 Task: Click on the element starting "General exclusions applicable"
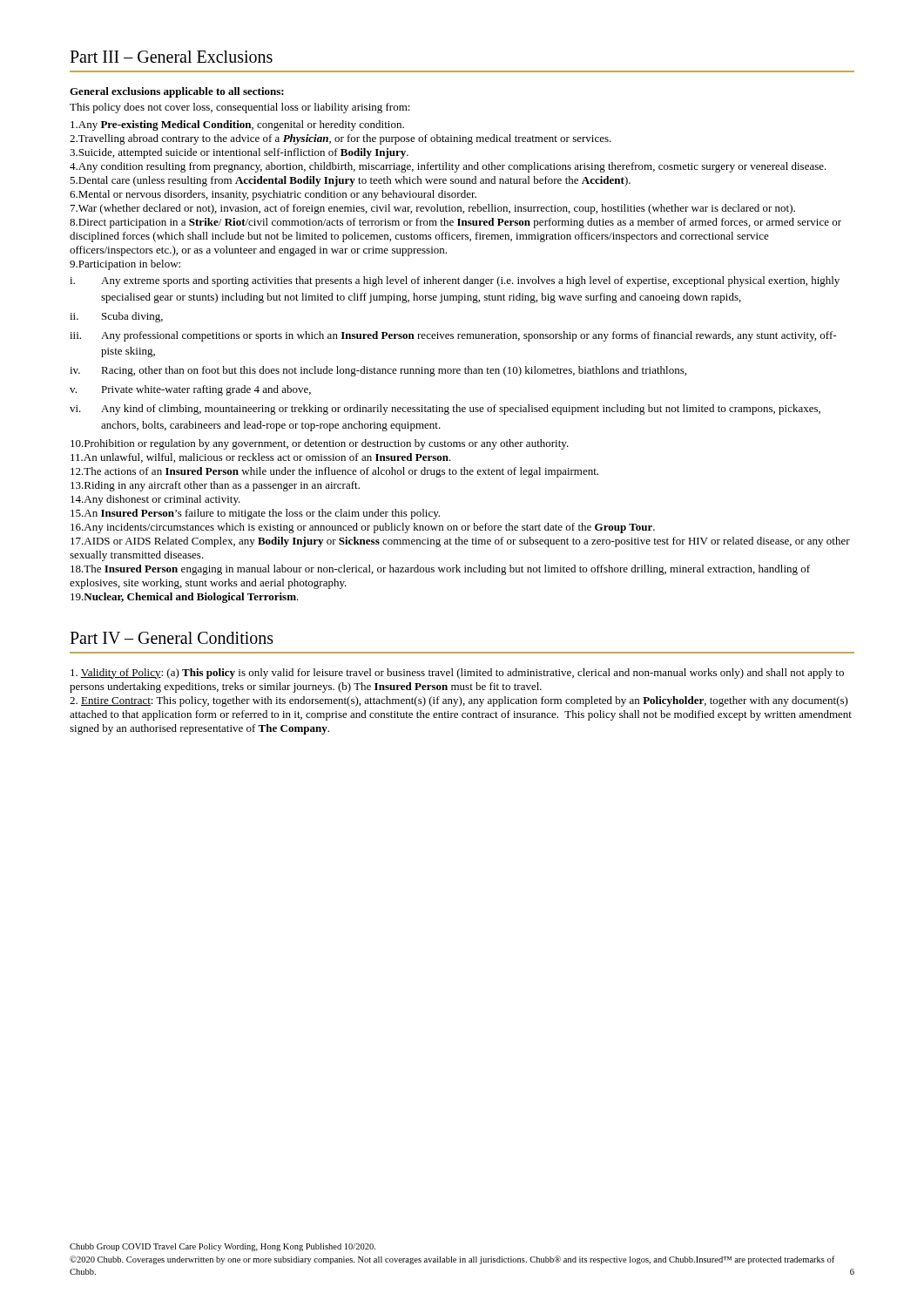(177, 92)
